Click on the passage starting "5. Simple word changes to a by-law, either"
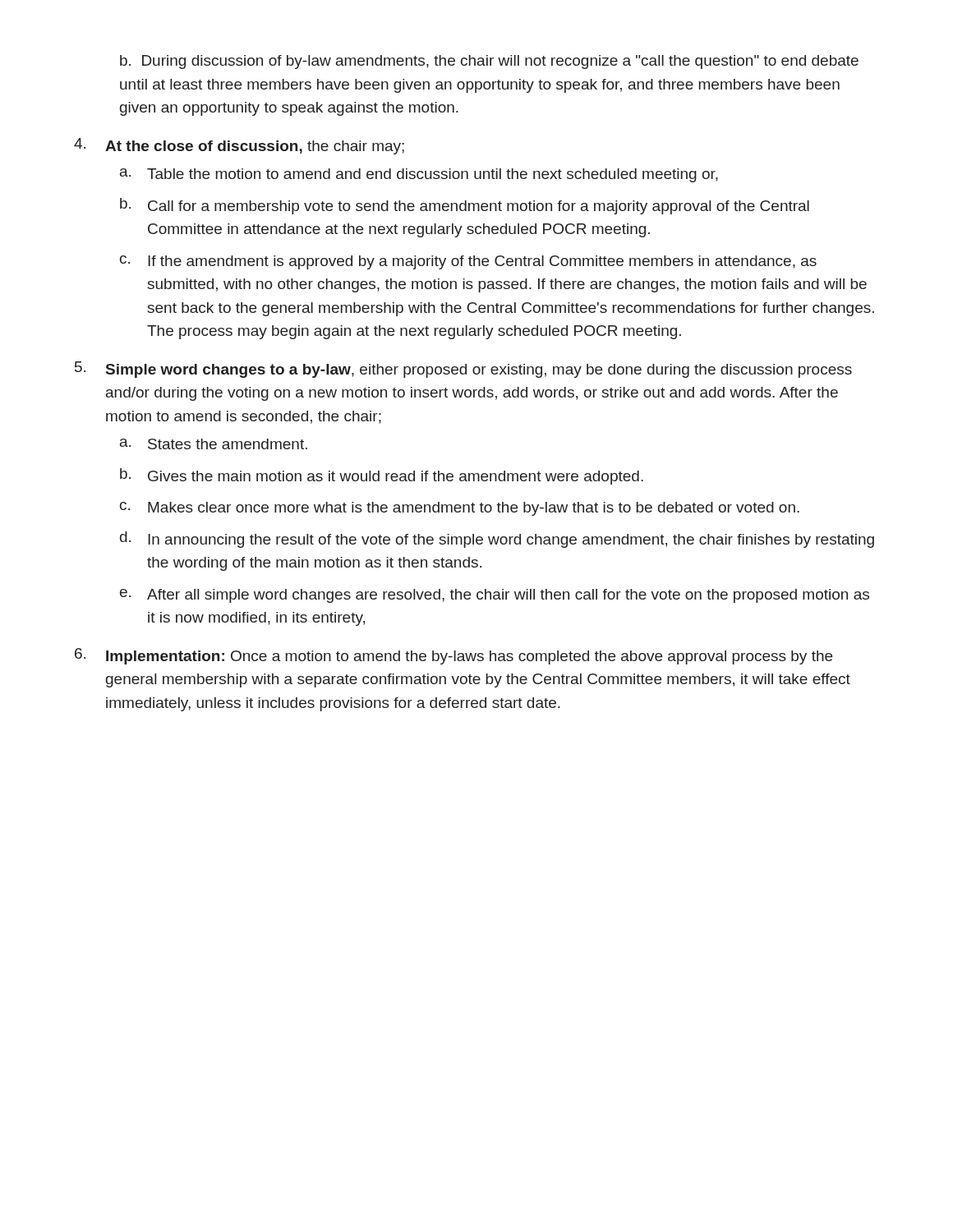 pyautogui.click(x=476, y=393)
